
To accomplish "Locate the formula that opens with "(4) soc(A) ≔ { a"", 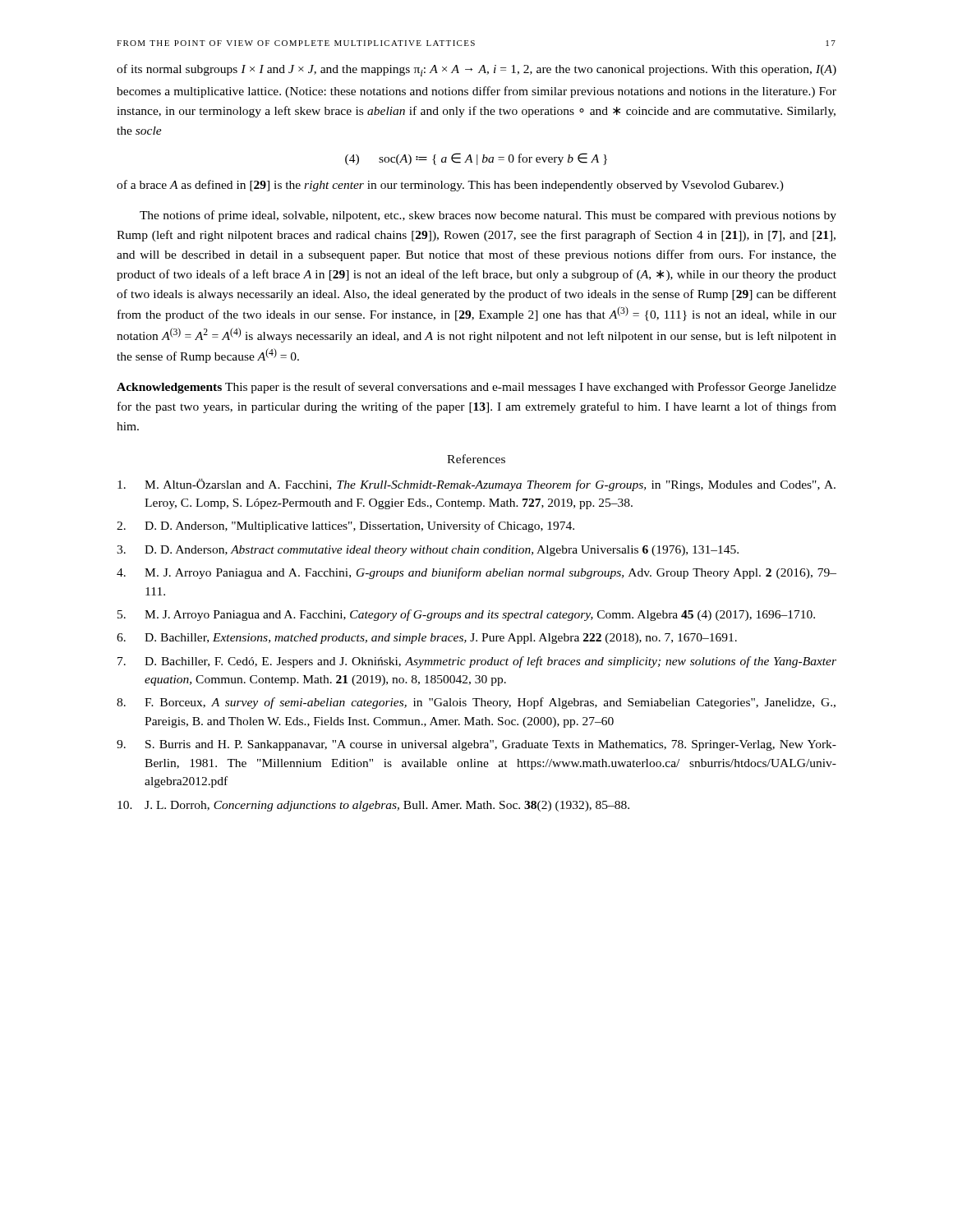I will coord(476,159).
